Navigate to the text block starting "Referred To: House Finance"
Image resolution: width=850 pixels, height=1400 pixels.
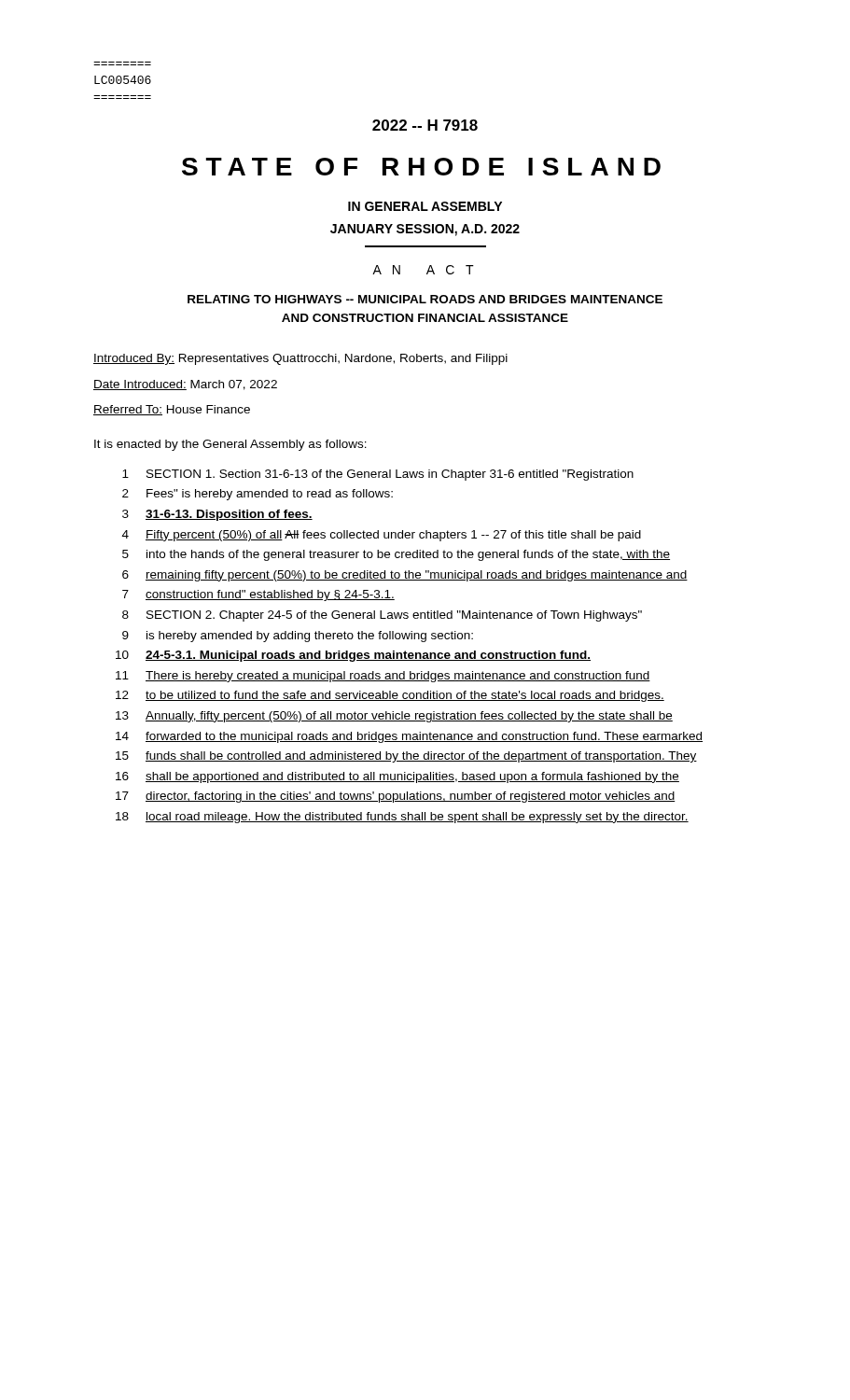click(x=172, y=410)
